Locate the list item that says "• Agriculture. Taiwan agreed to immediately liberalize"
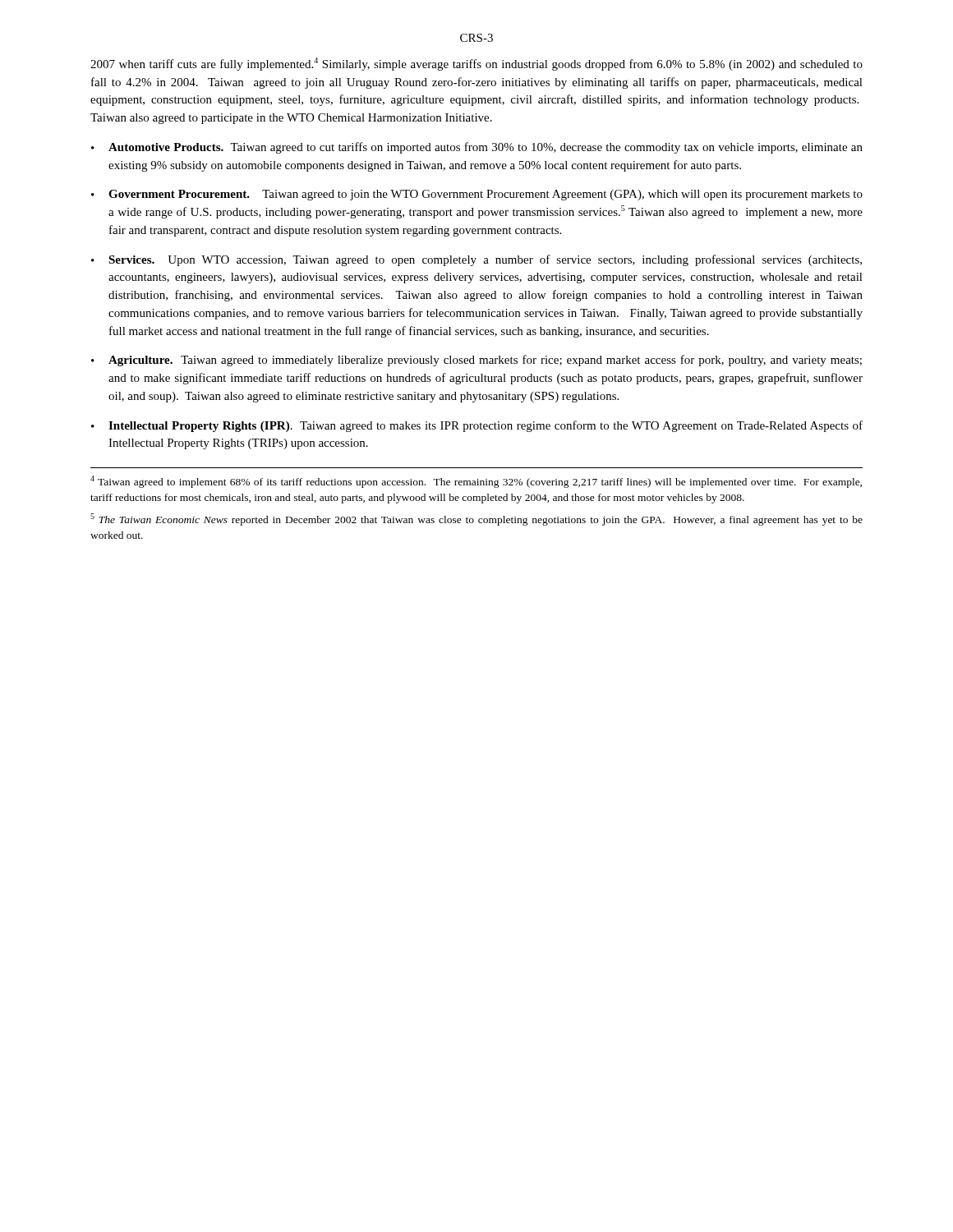953x1232 pixels. 476,379
